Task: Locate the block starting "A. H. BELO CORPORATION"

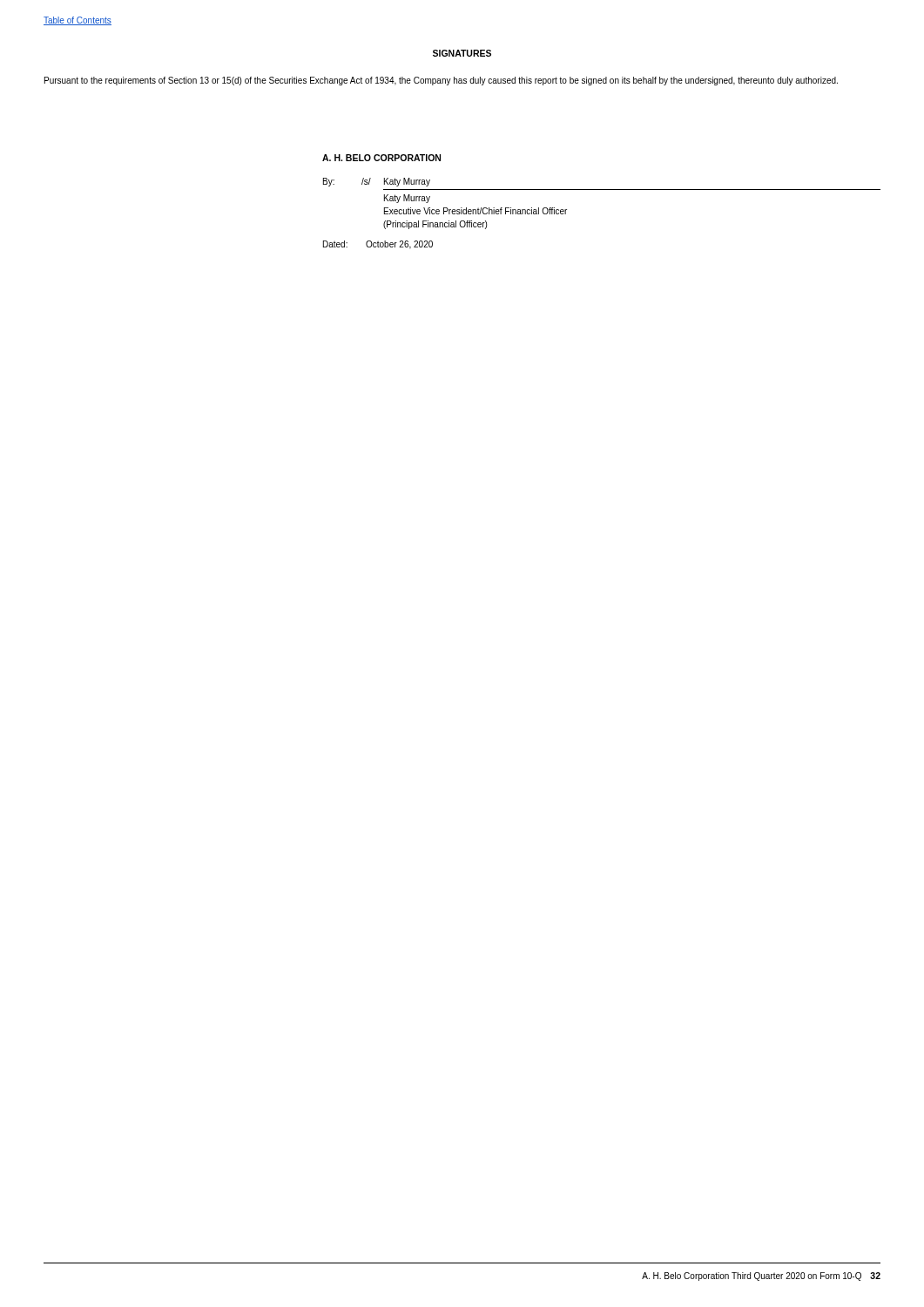Action: coord(601,201)
